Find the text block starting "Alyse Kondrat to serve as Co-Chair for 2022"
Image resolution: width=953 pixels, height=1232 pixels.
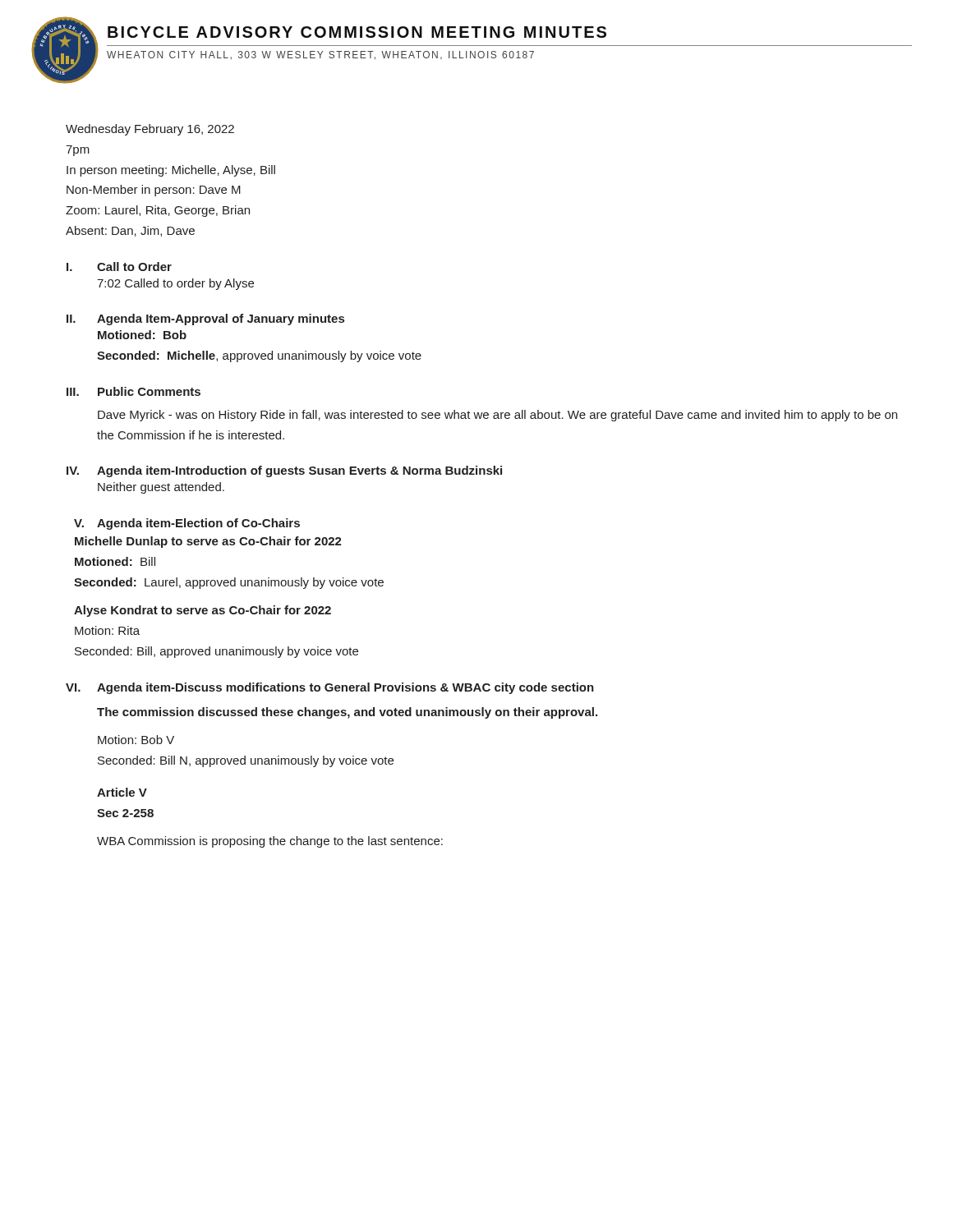(x=203, y=611)
